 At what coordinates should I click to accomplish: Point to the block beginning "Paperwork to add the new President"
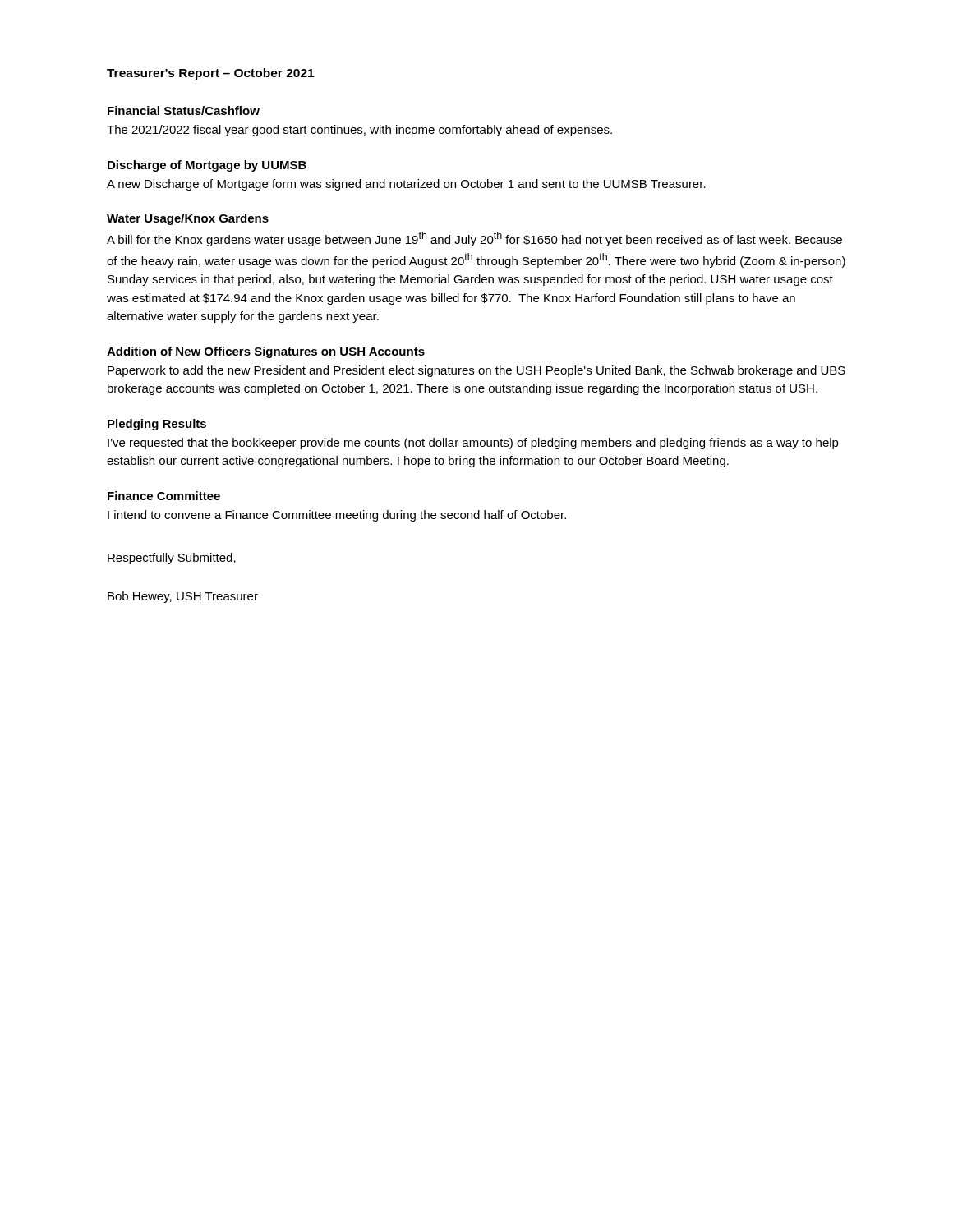pos(476,379)
